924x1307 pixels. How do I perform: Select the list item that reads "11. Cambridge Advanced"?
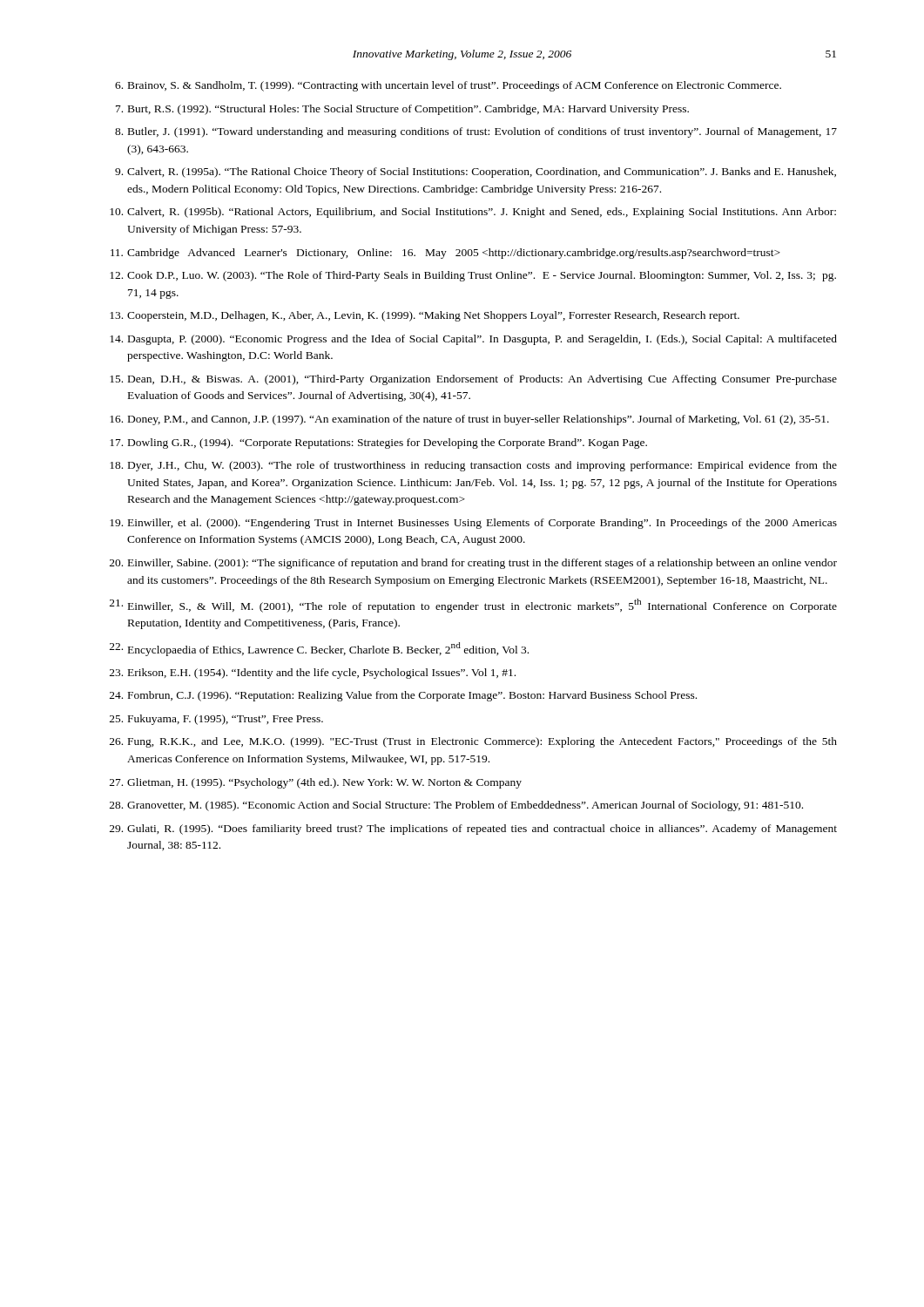(462, 252)
